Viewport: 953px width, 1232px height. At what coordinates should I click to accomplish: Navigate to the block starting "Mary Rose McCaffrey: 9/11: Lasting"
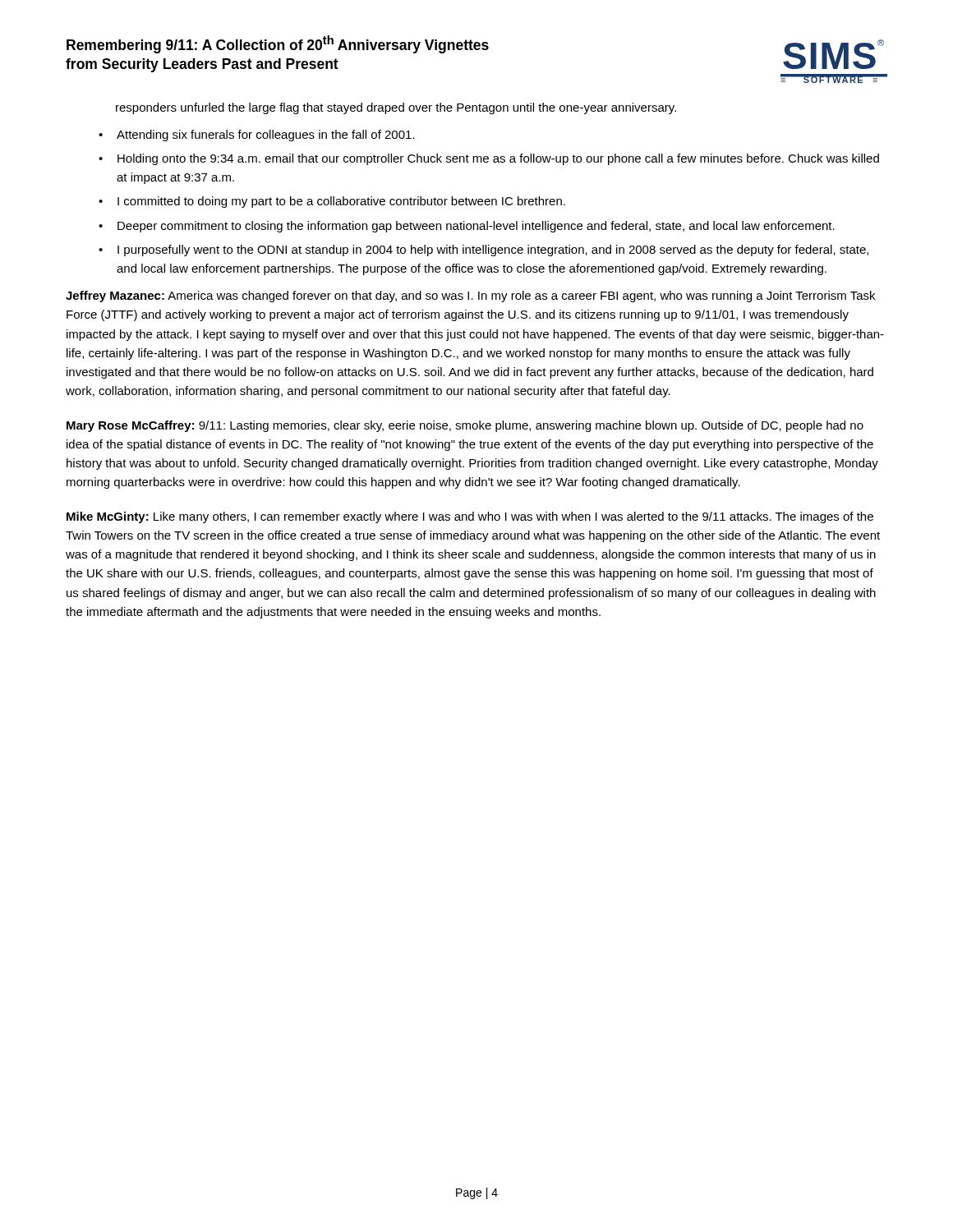pos(472,453)
